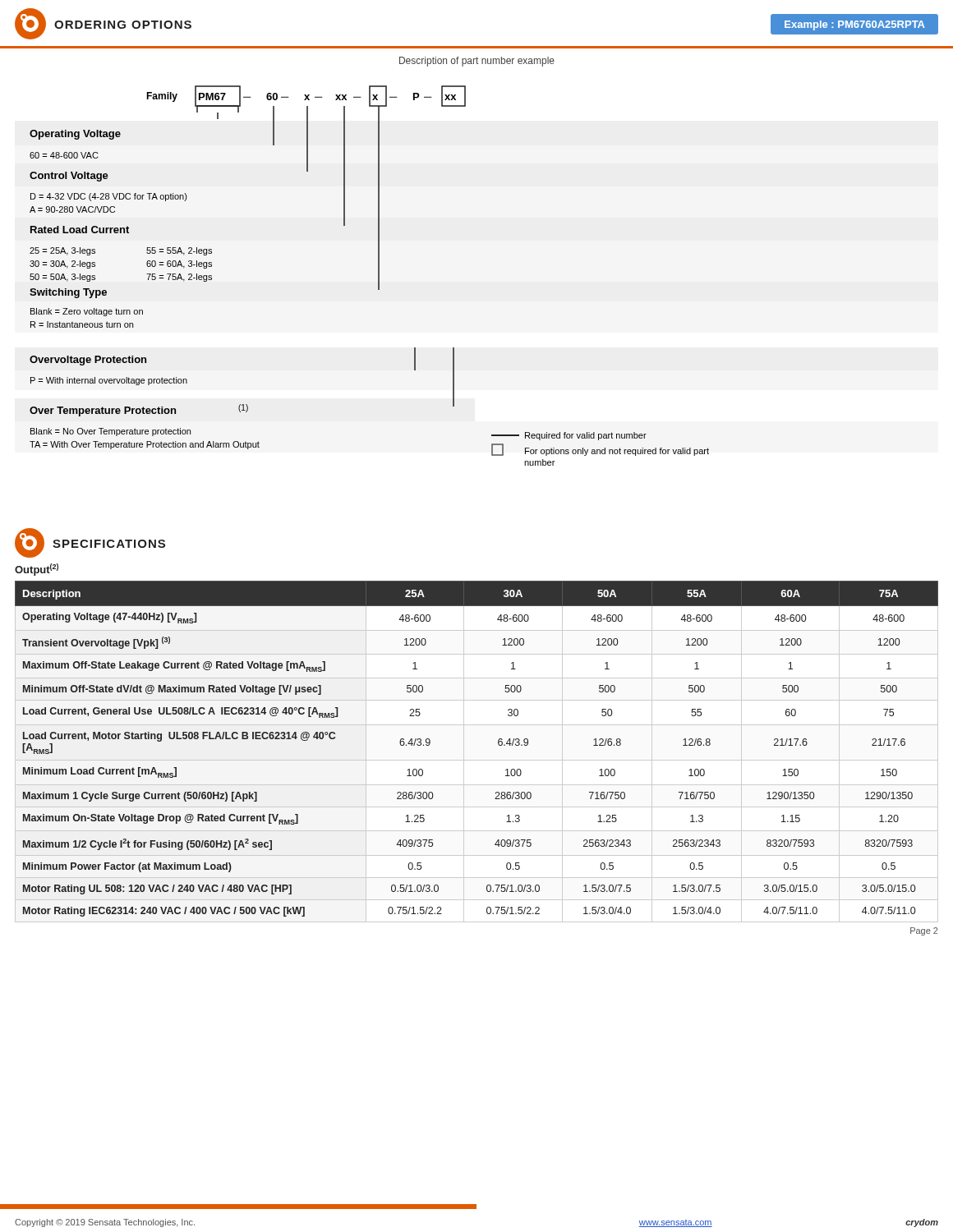Locate the table with the text "Operating Voltage (47-440Hz)"
Image resolution: width=953 pixels, height=1232 pixels.
click(476, 752)
